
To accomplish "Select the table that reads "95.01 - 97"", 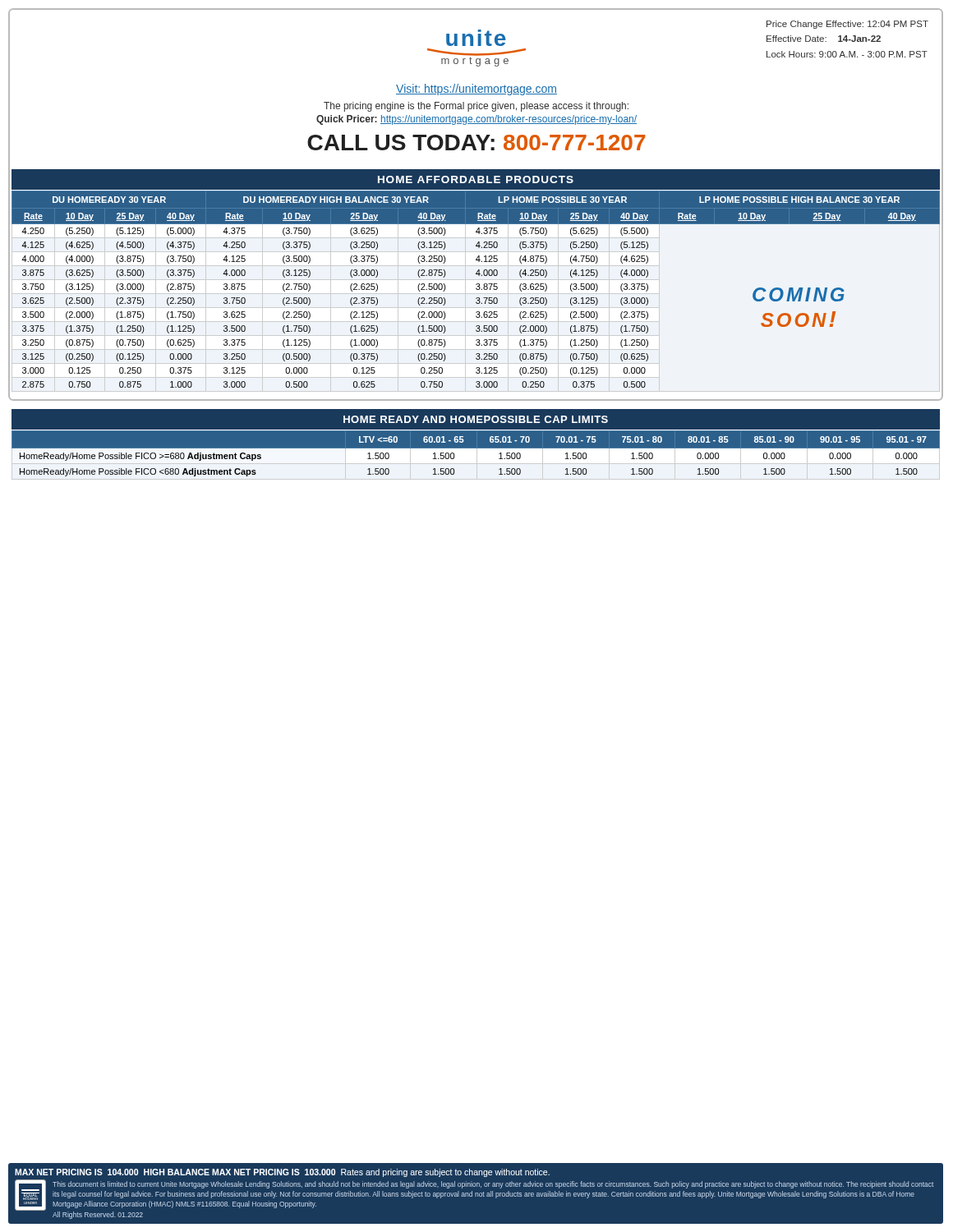I will 476,455.
